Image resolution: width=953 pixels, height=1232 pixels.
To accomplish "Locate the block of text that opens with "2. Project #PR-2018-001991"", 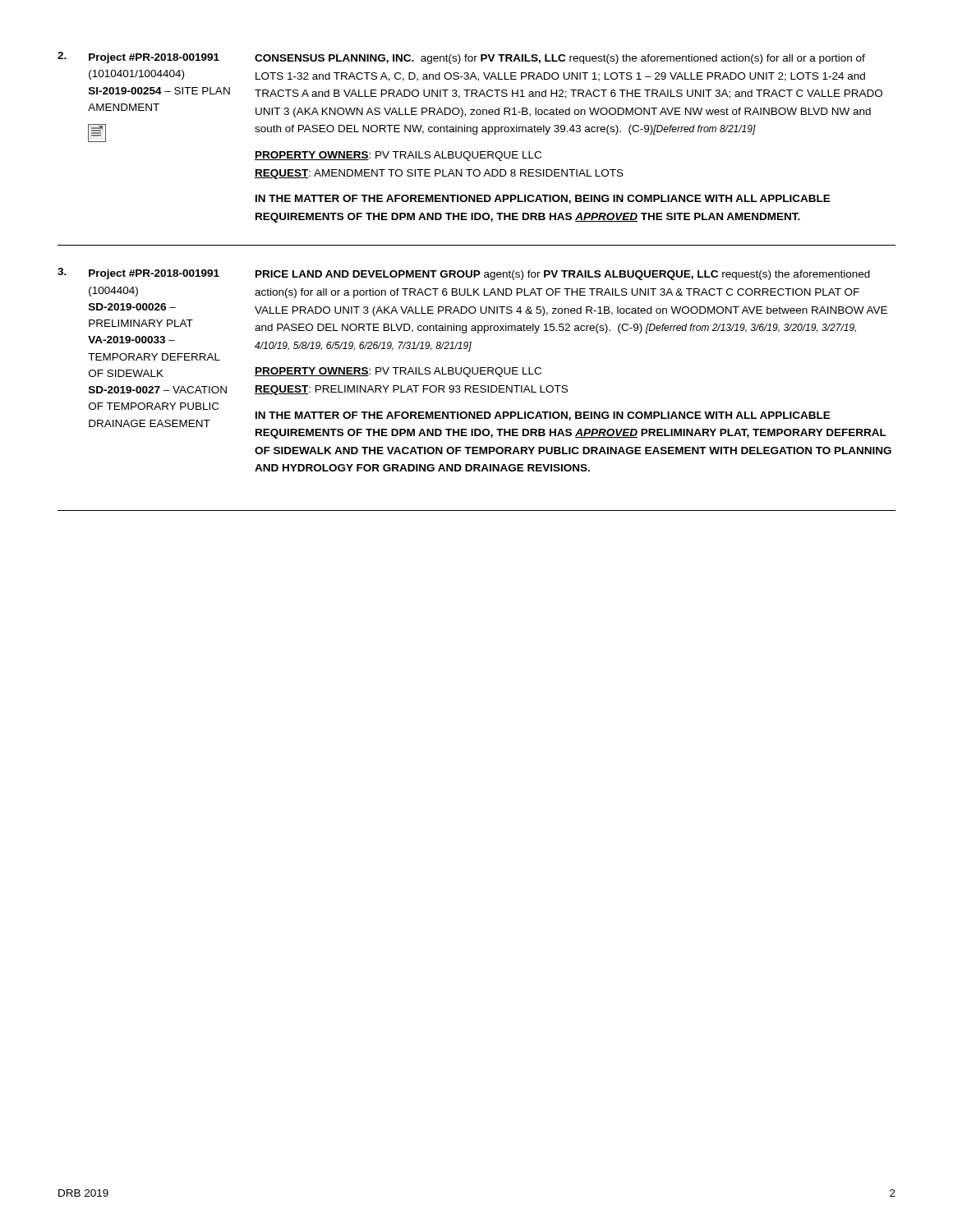I will click(148, 96).
